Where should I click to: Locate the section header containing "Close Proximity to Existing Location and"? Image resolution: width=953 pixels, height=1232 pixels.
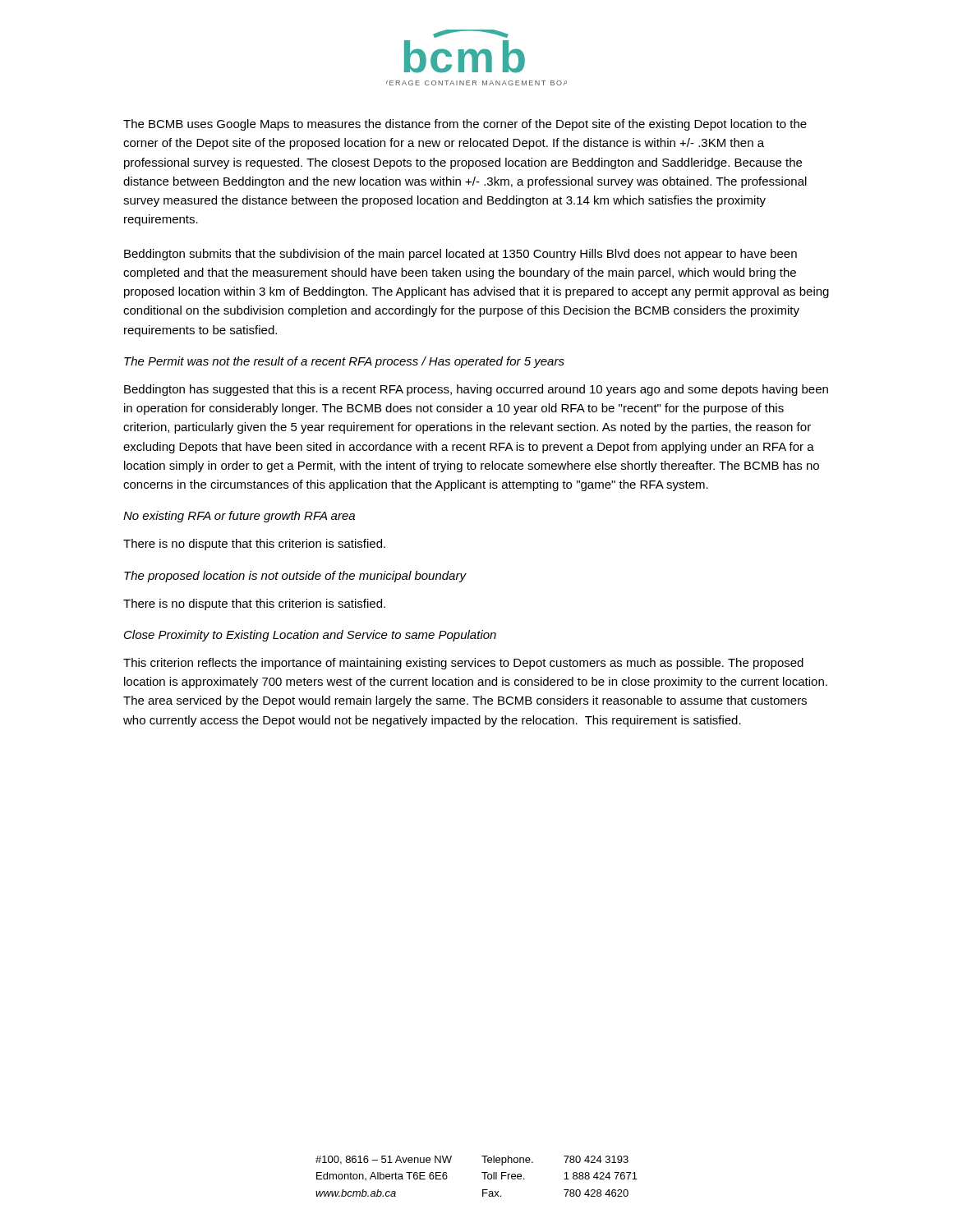pyautogui.click(x=310, y=634)
